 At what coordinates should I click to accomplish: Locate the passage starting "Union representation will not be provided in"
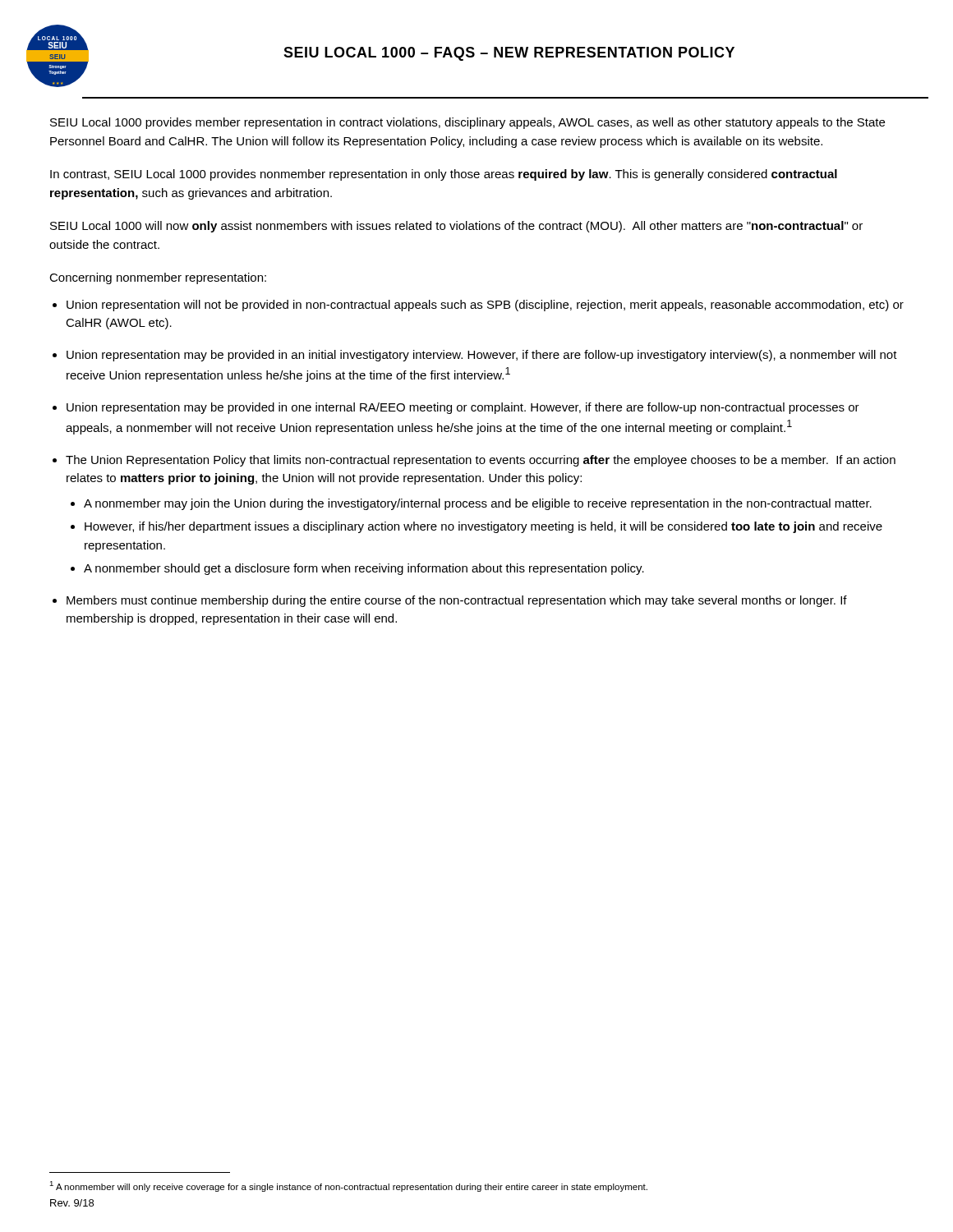coord(485,313)
